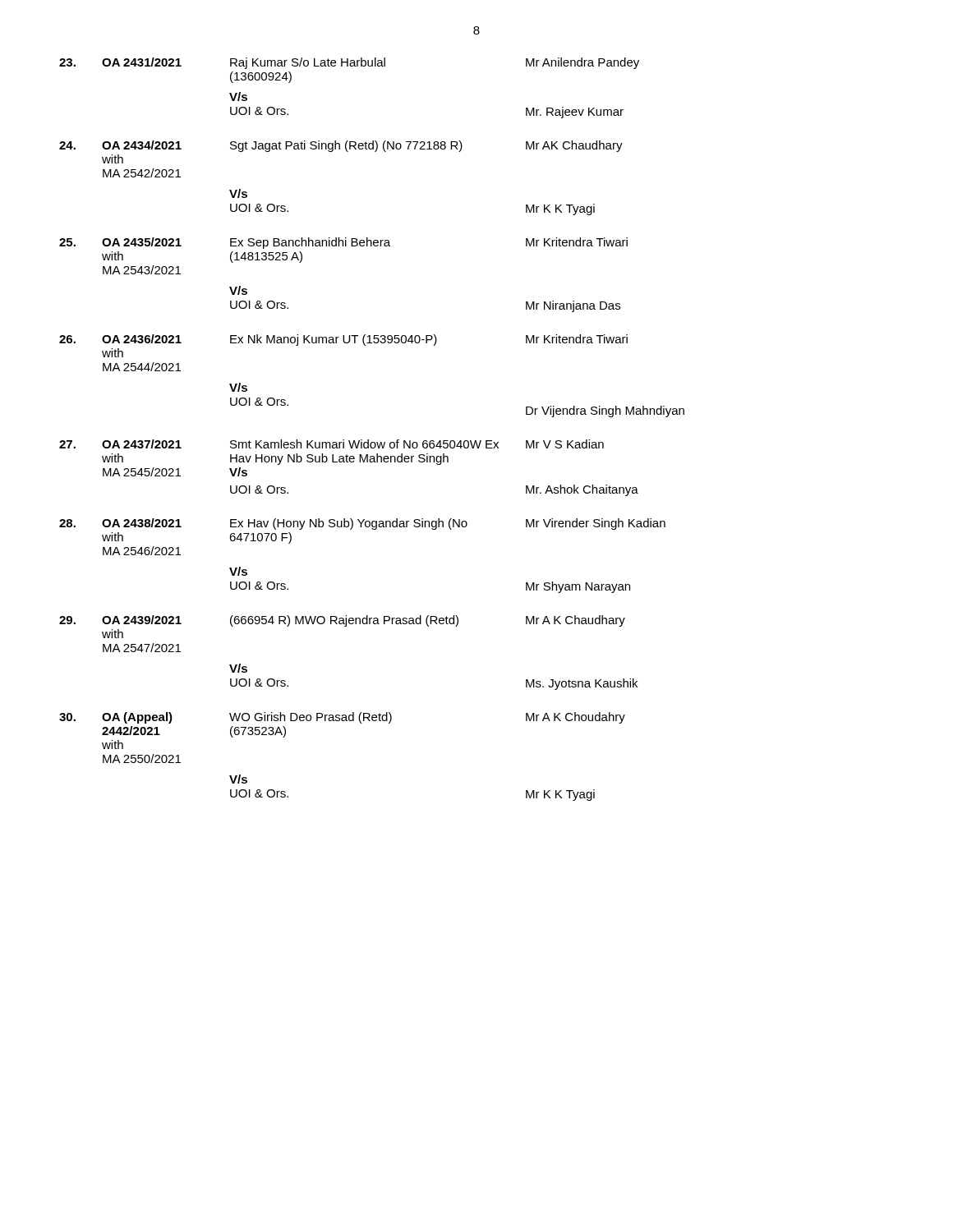Locate the list item with the text "30. OA (Appeal)2442/2021withMA"

tap(342, 718)
